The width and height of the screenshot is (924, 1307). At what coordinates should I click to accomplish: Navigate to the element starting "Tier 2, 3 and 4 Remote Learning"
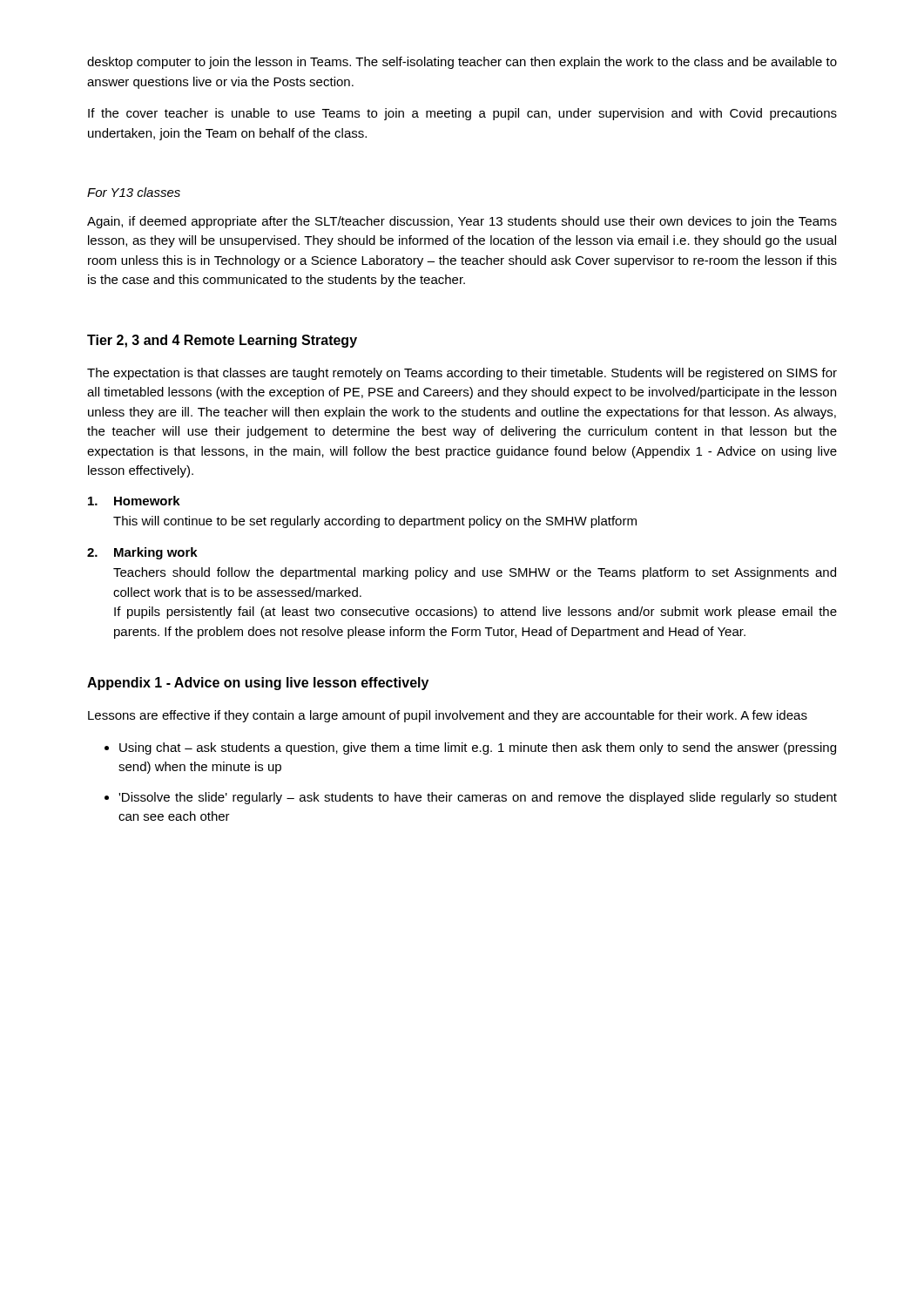222,341
